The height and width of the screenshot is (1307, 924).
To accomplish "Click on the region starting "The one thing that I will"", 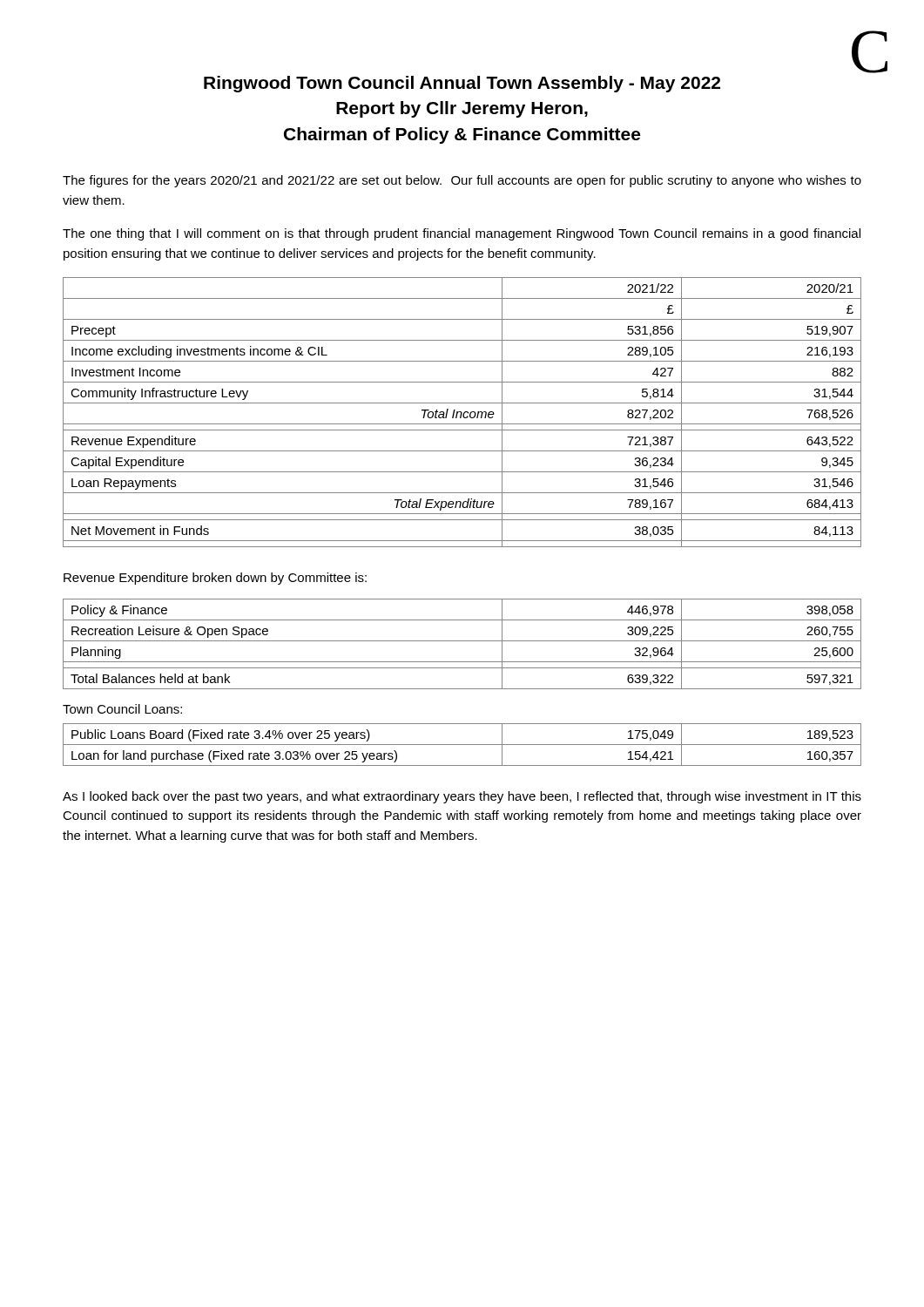I will pos(462,243).
